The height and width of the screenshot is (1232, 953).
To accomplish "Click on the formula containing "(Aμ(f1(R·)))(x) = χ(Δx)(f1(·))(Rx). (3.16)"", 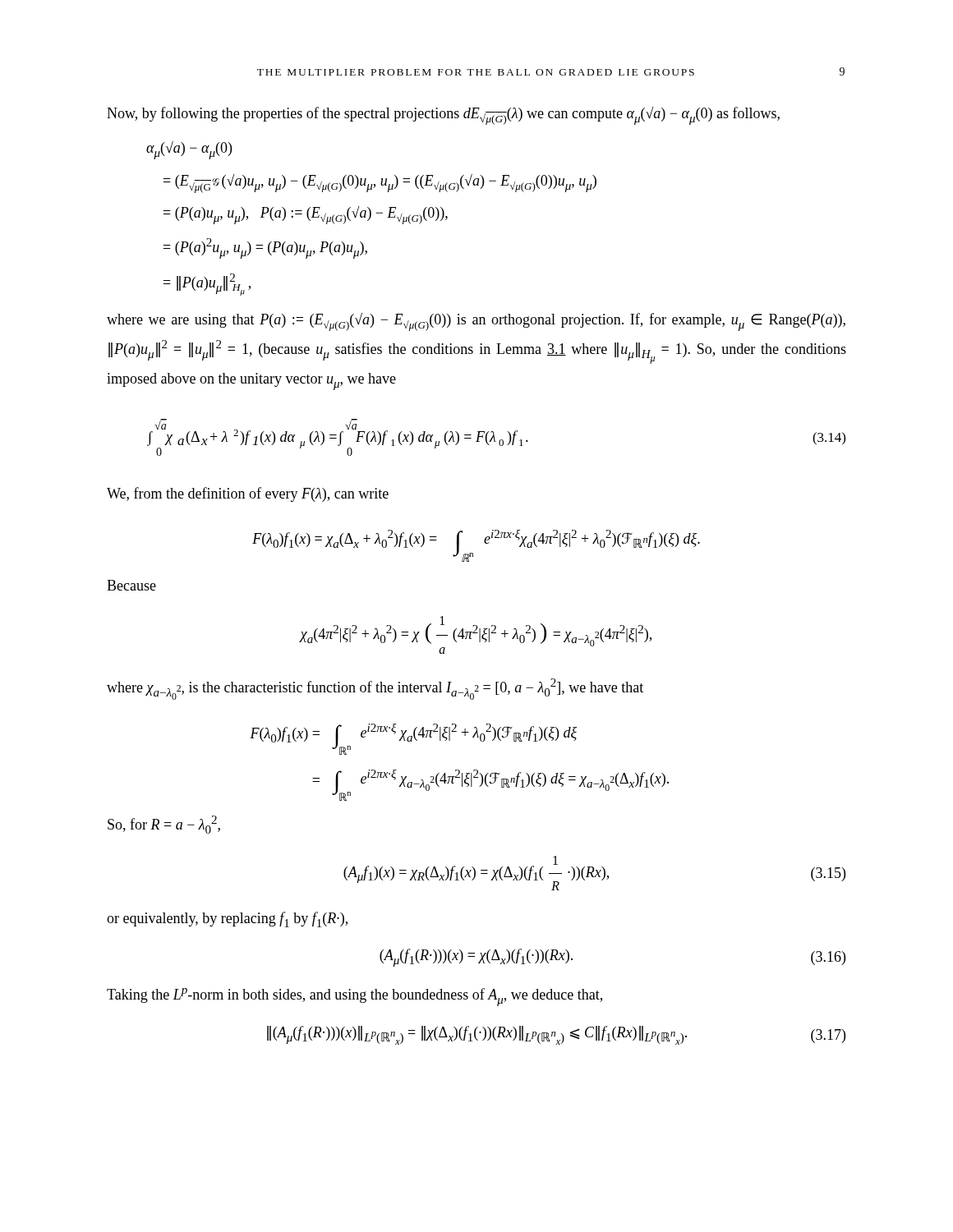I will 483,957.
